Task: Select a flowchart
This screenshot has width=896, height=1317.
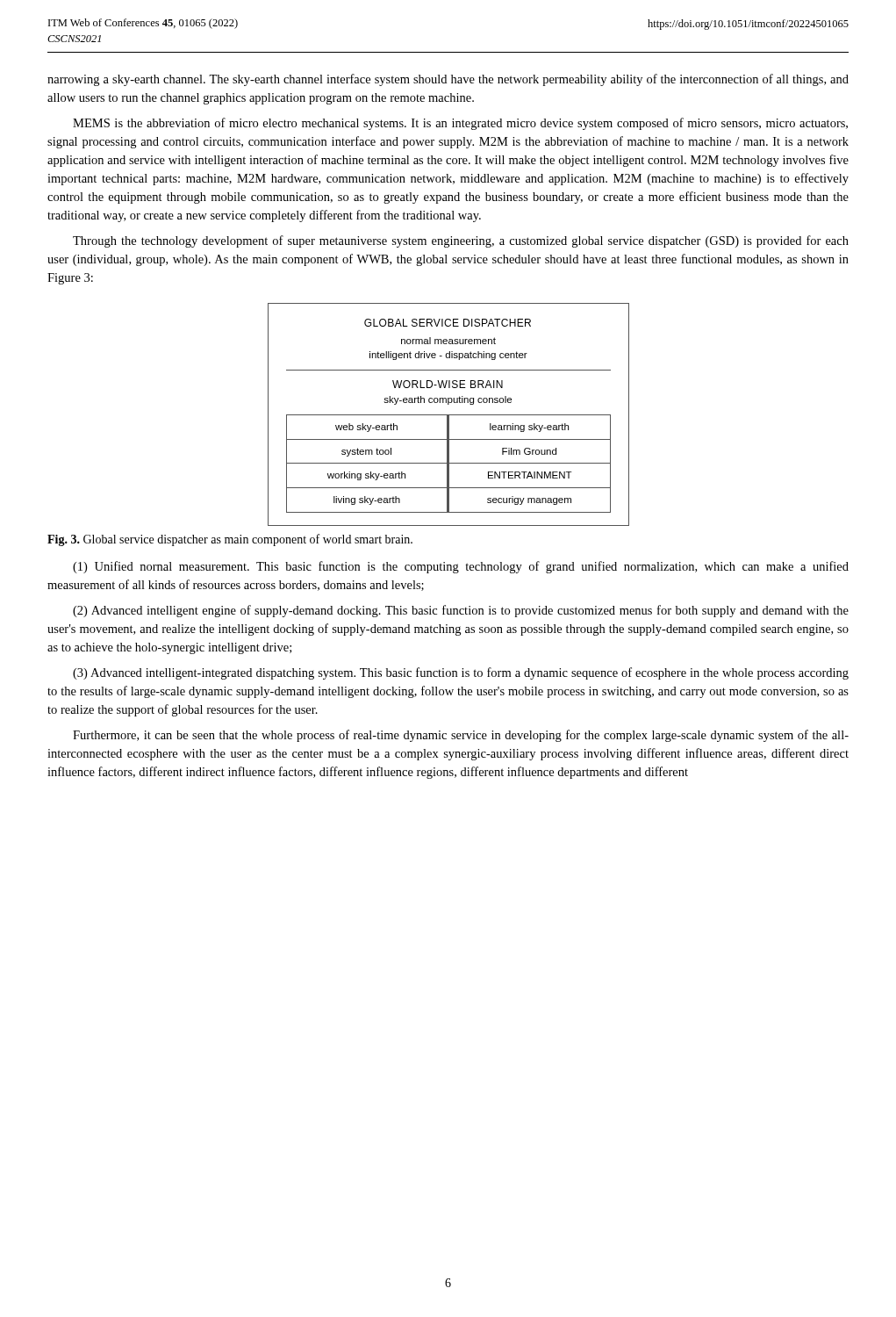Action: click(448, 414)
